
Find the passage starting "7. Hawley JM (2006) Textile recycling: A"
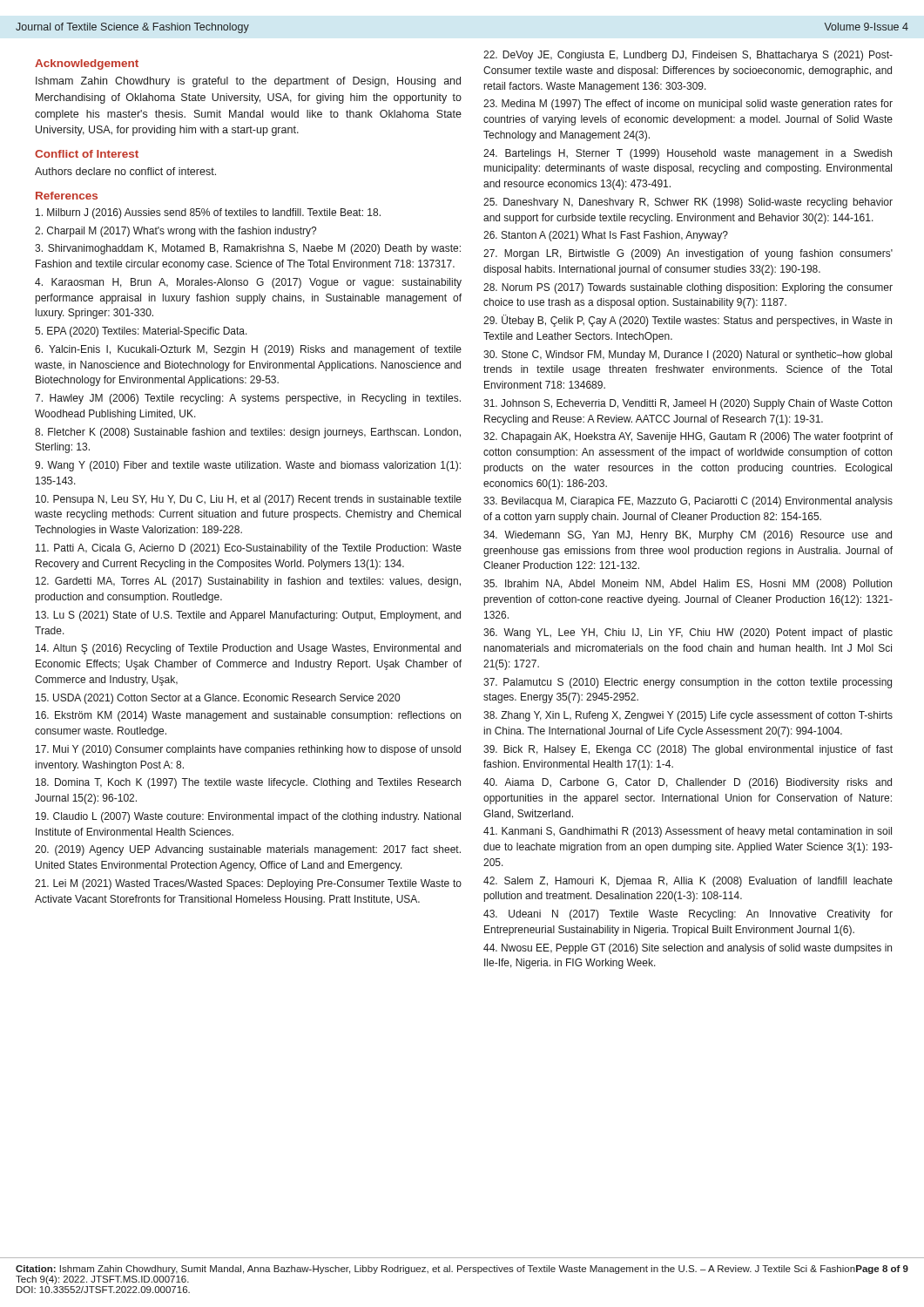[248, 406]
